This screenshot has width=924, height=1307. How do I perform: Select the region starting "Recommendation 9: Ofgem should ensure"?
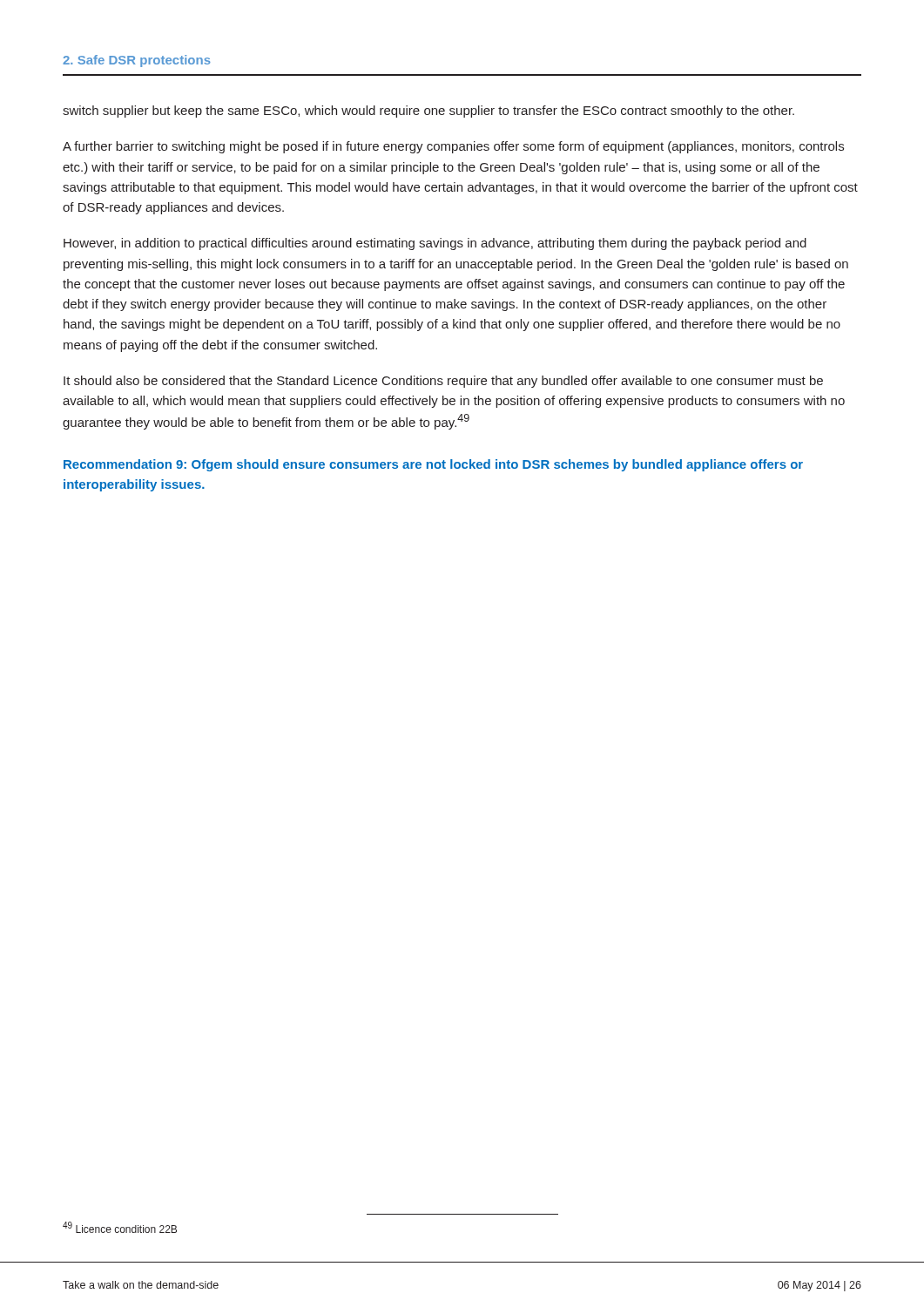(433, 474)
